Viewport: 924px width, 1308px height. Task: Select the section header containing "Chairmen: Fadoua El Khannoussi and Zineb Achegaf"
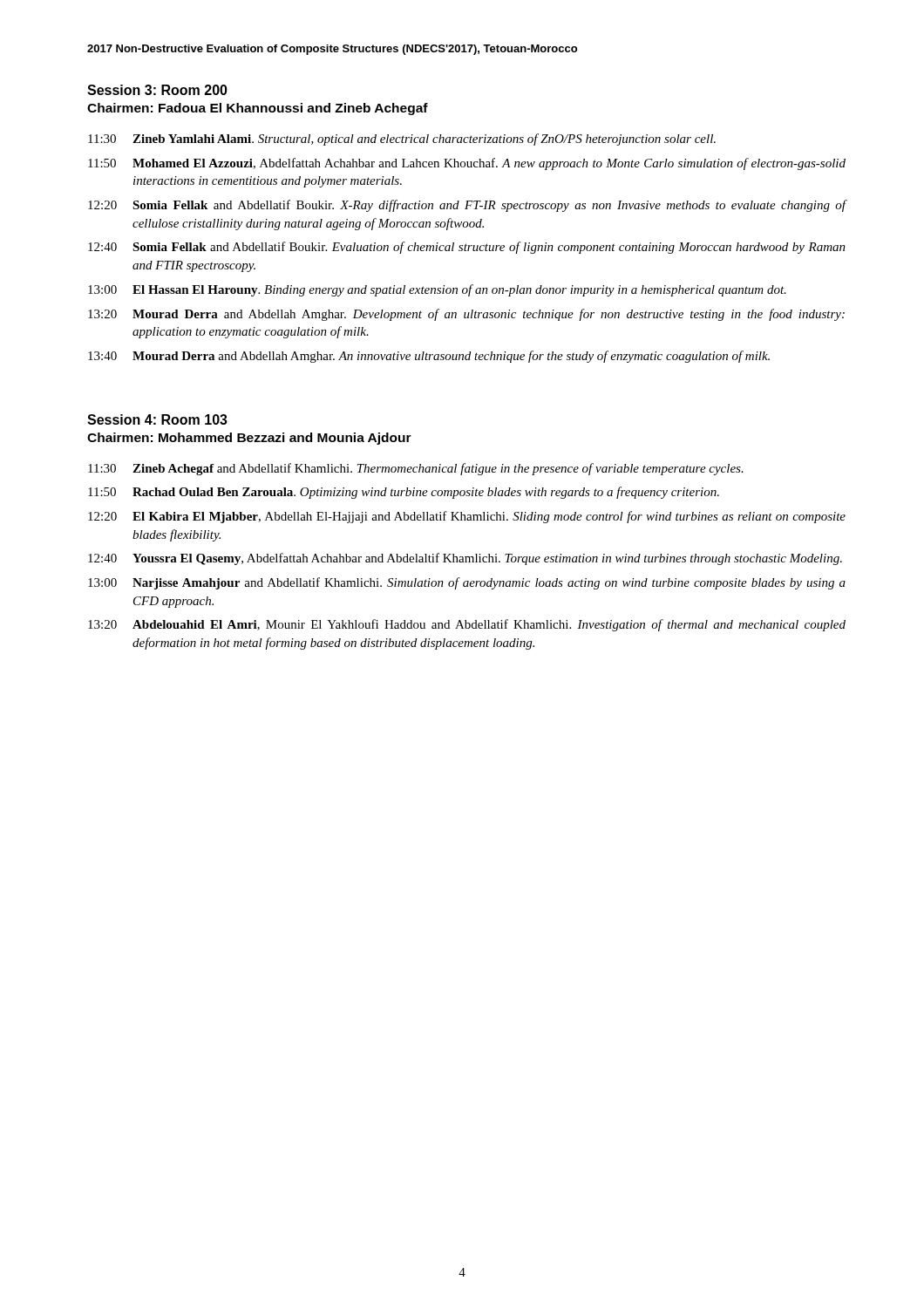pos(257,108)
